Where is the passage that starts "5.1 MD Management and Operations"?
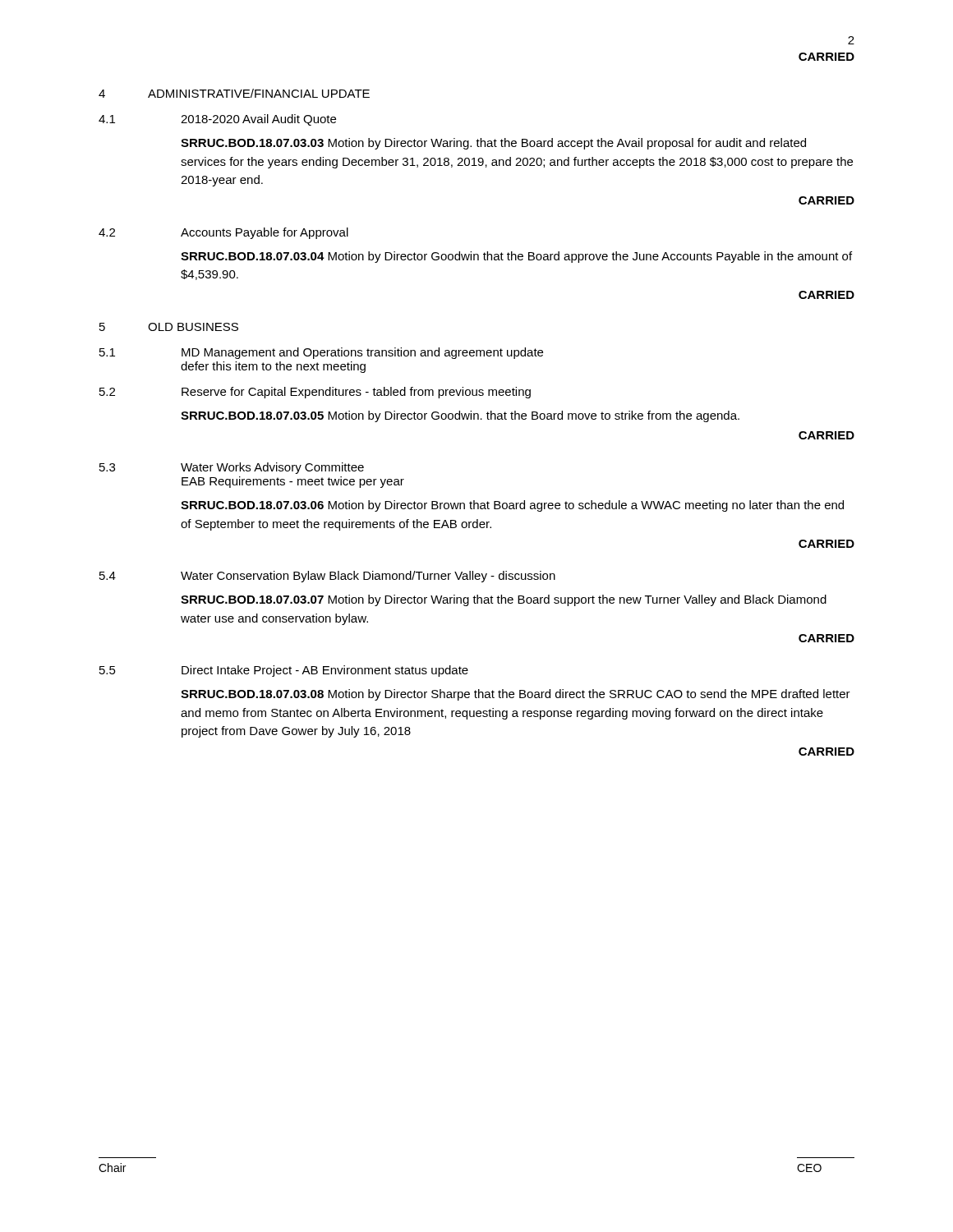Viewport: 953px width, 1232px height. pos(321,359)
